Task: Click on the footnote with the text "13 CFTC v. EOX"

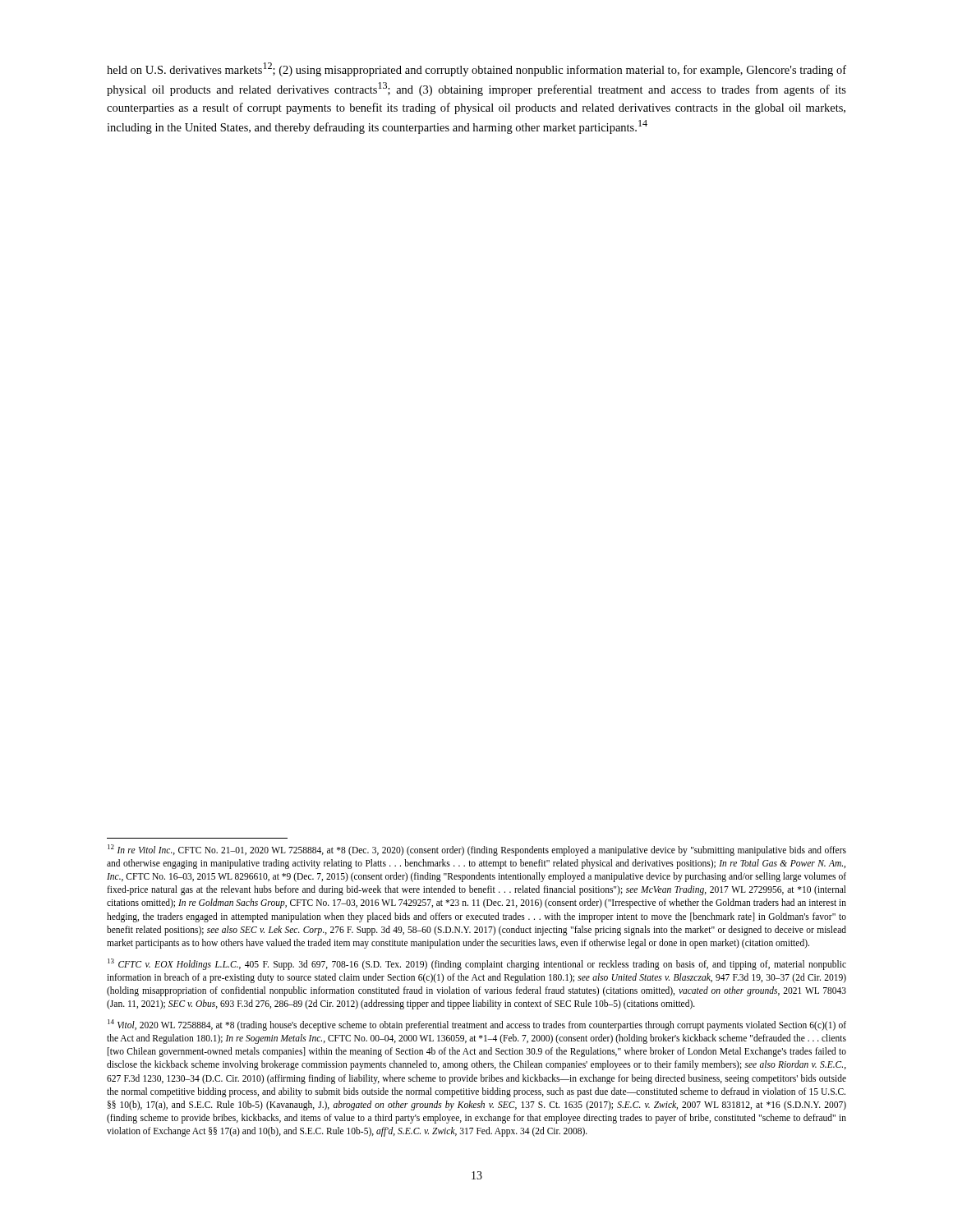Action: [x=476, y=983]
